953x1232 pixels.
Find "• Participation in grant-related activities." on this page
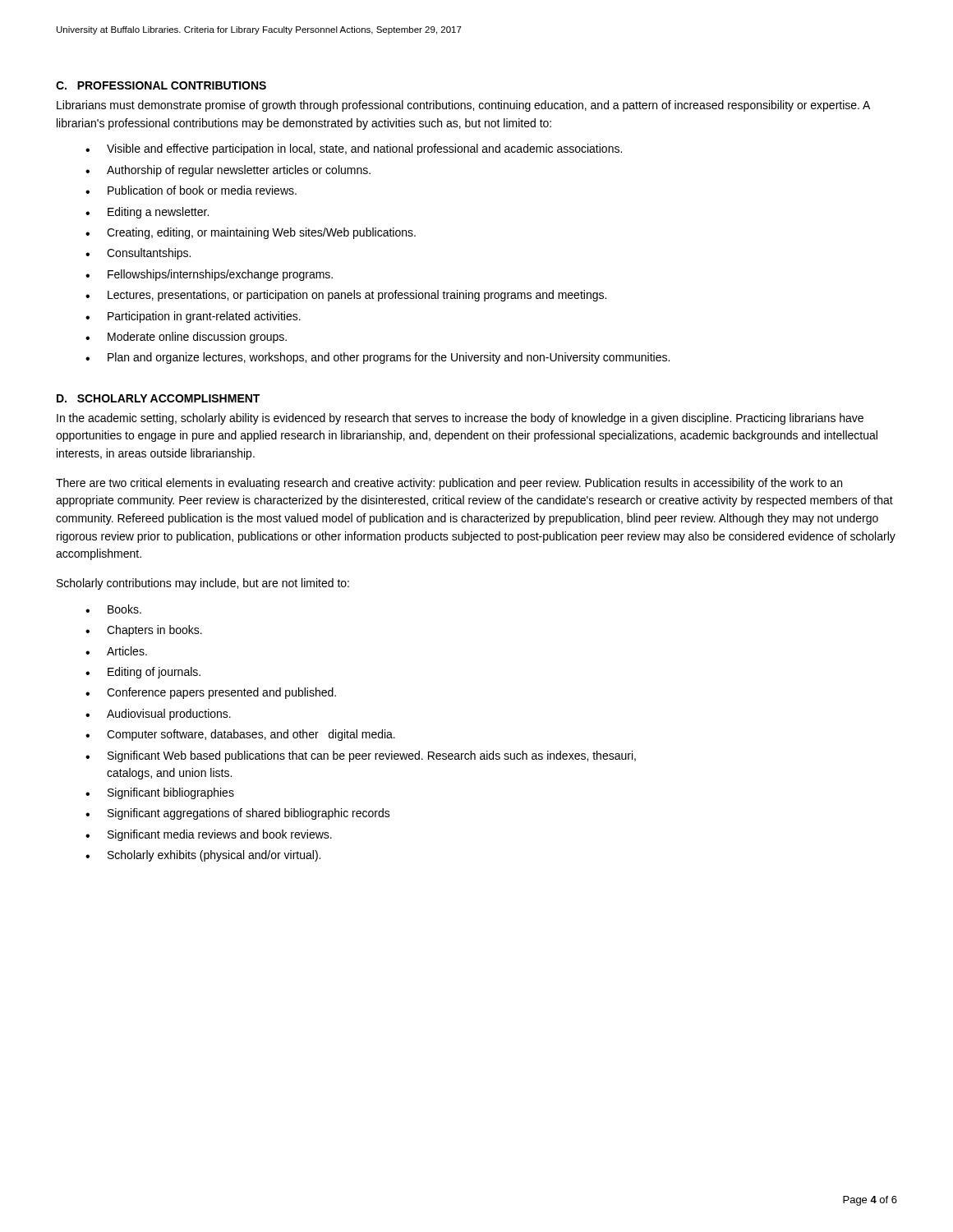(x=193, y=317)
